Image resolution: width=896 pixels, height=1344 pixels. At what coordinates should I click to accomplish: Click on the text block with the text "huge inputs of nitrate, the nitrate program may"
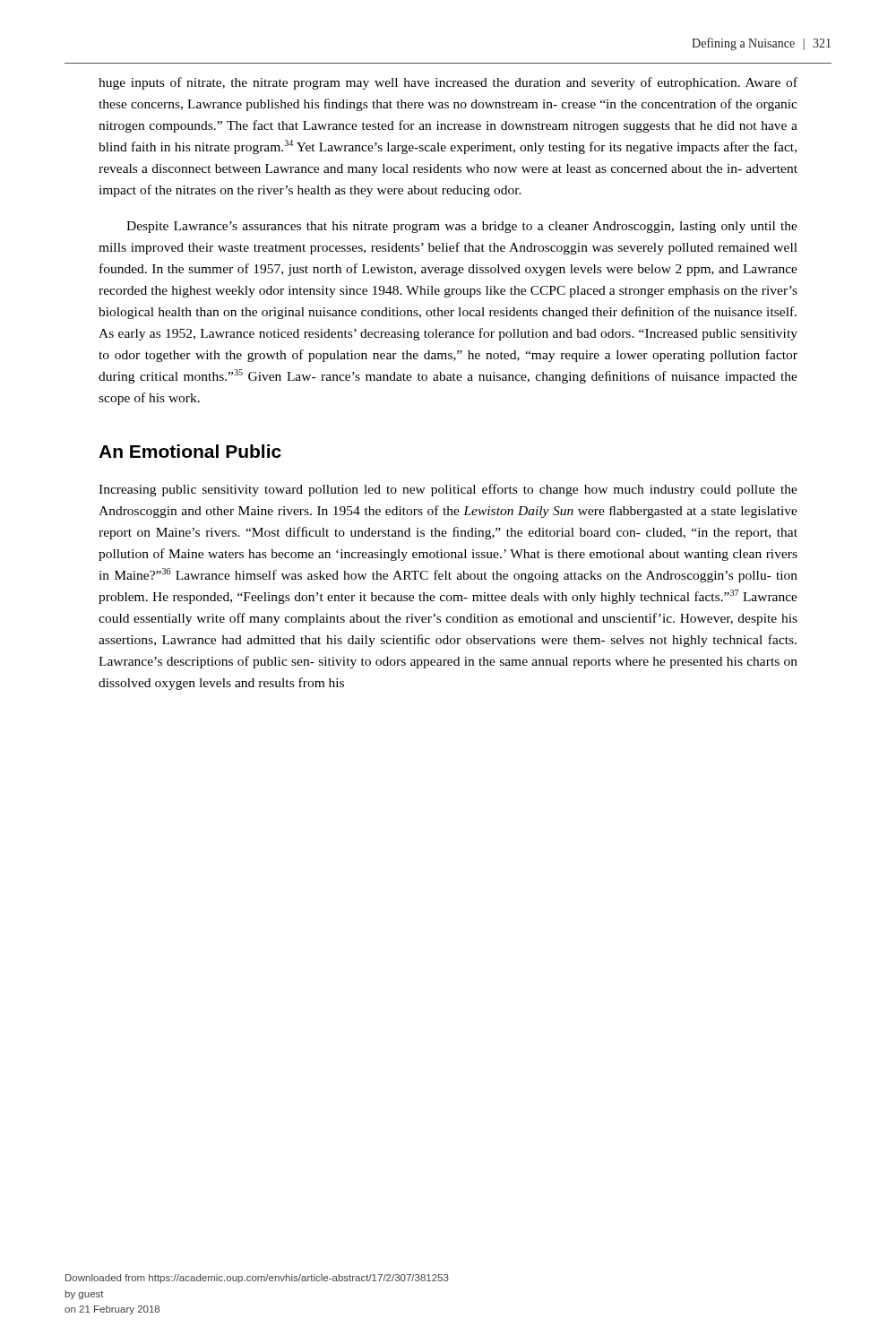448,136
